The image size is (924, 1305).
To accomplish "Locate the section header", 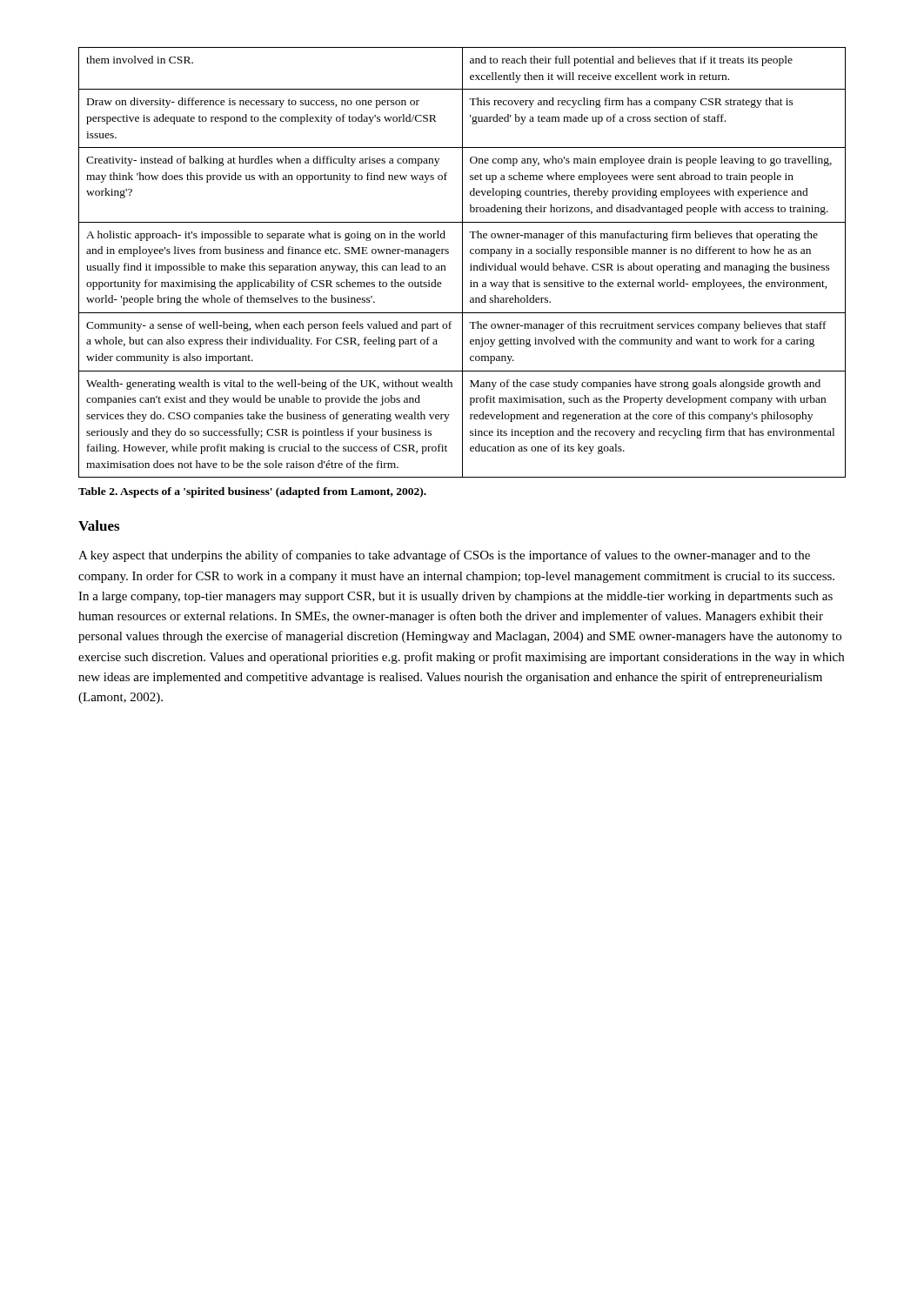I will pos(99,526).
